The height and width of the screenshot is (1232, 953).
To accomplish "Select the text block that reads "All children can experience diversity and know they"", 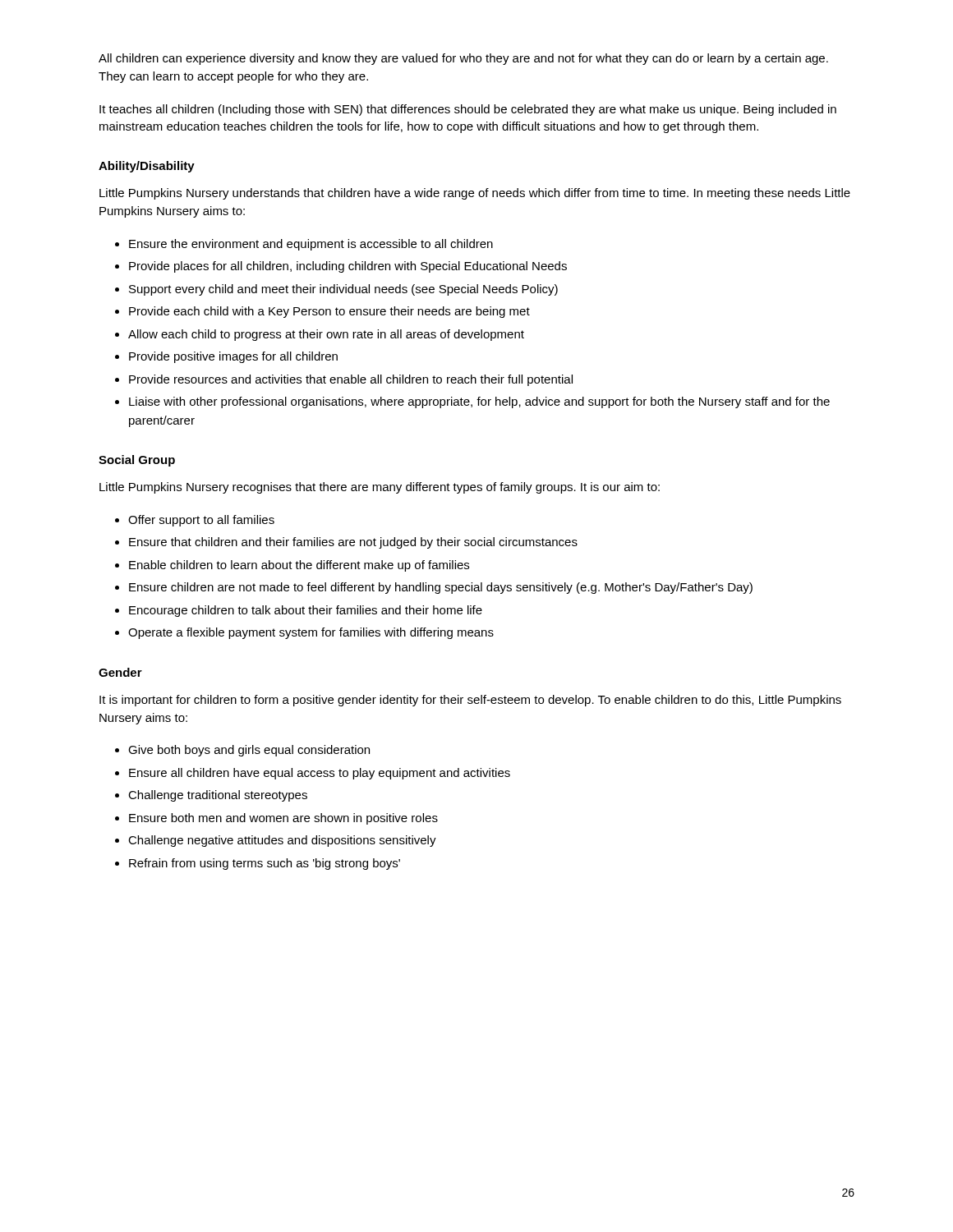I will pyautogui.click(x=464, y=67).
